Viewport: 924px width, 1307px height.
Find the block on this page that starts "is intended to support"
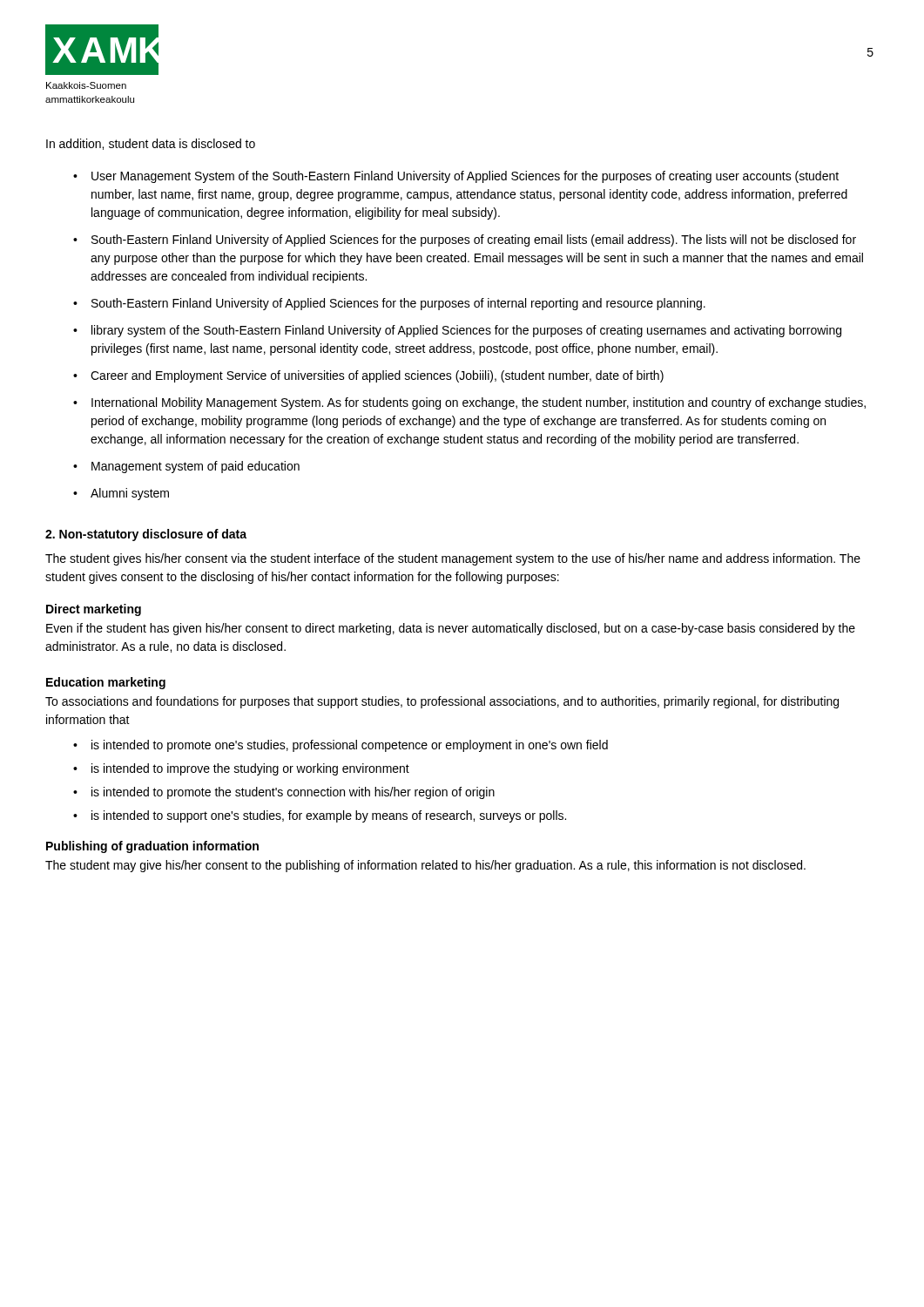pyautogui.click(x=329, y=816)
